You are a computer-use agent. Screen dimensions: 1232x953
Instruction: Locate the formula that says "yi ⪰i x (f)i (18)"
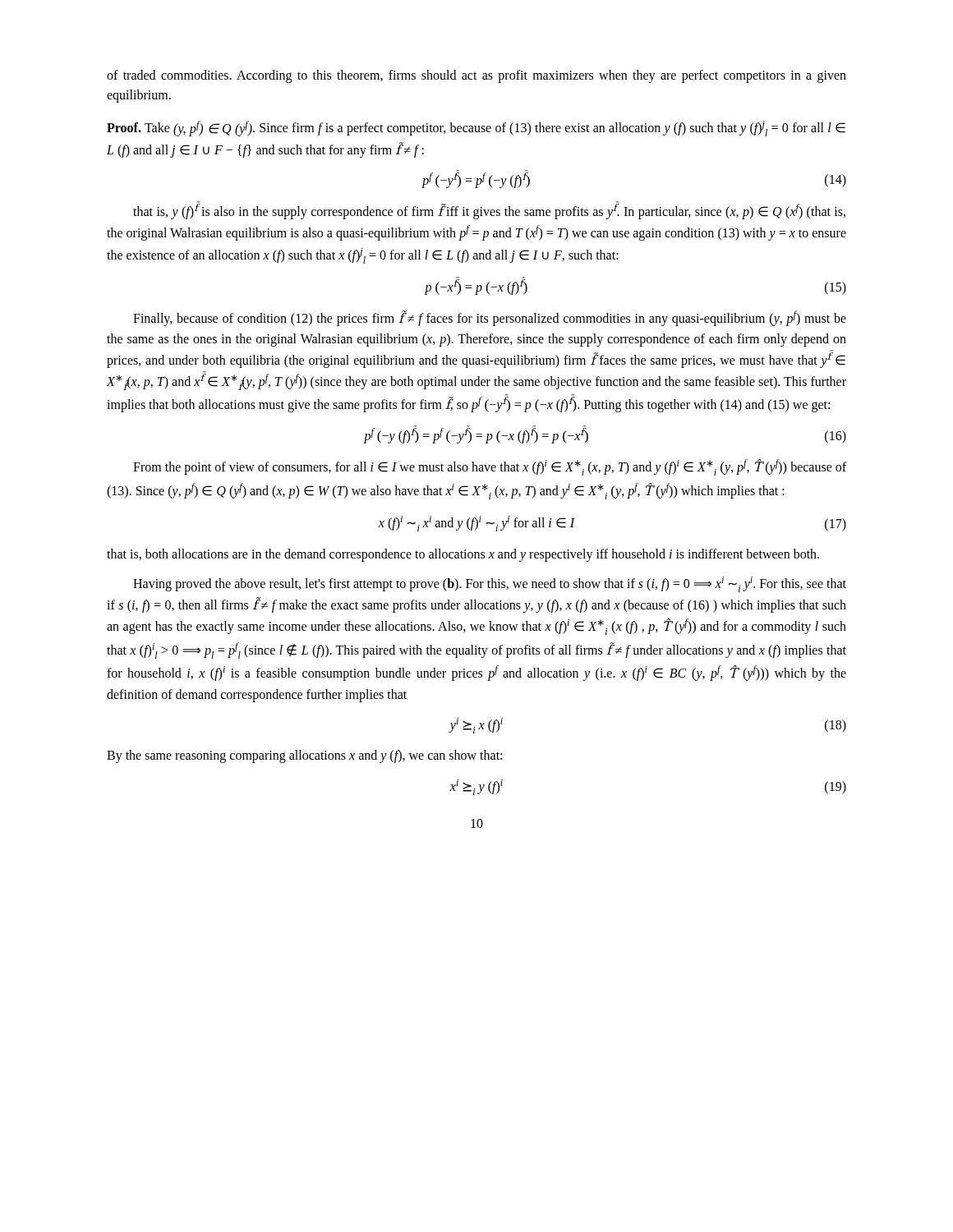pyautogui.click(x=476, y=725)
